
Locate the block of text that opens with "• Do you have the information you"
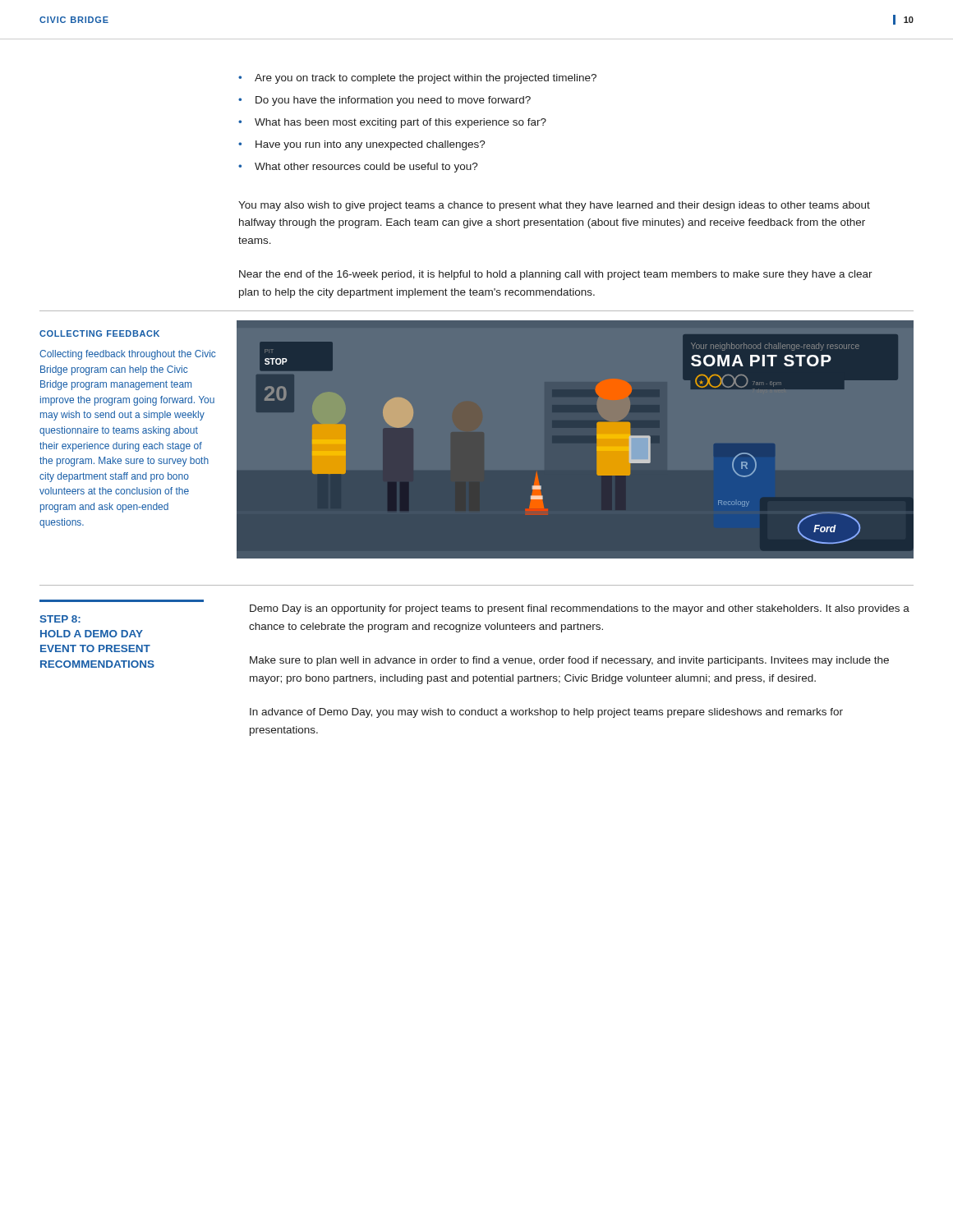pyautogui.click(x=385, y=101)
